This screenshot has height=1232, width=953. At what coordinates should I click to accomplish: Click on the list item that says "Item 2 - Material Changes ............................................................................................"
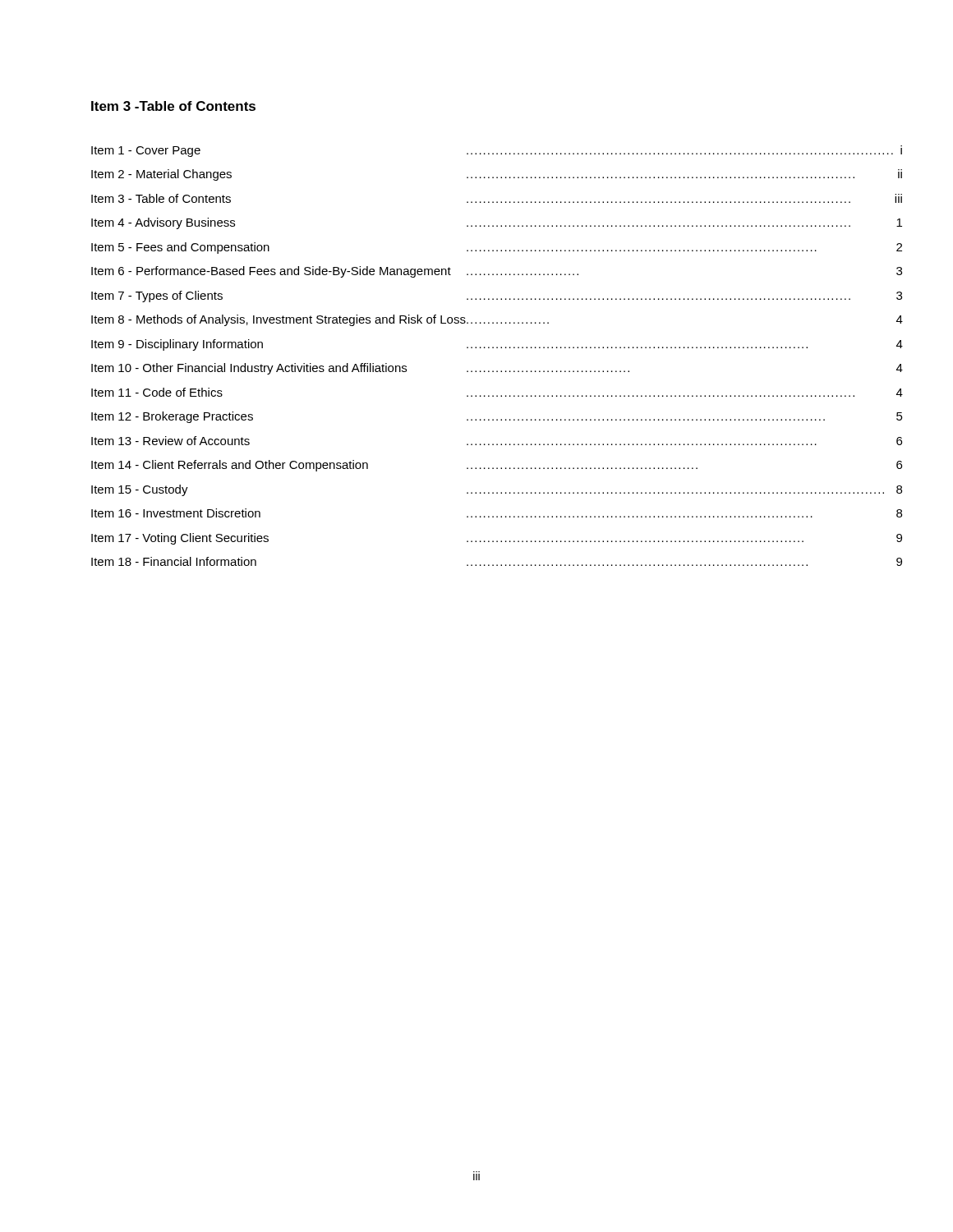coord(497,174)
